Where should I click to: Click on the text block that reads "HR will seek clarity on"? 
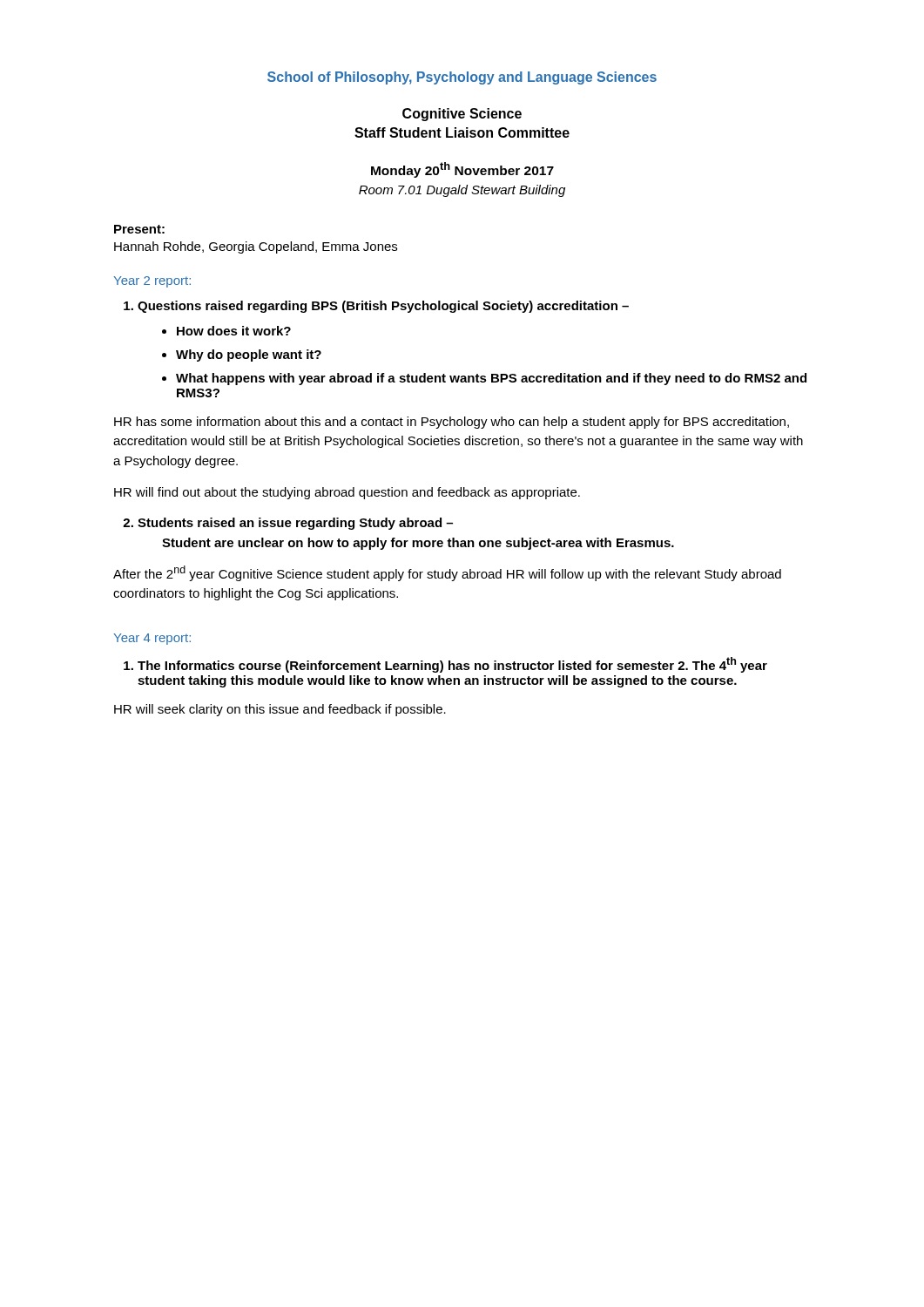(280, 709)
